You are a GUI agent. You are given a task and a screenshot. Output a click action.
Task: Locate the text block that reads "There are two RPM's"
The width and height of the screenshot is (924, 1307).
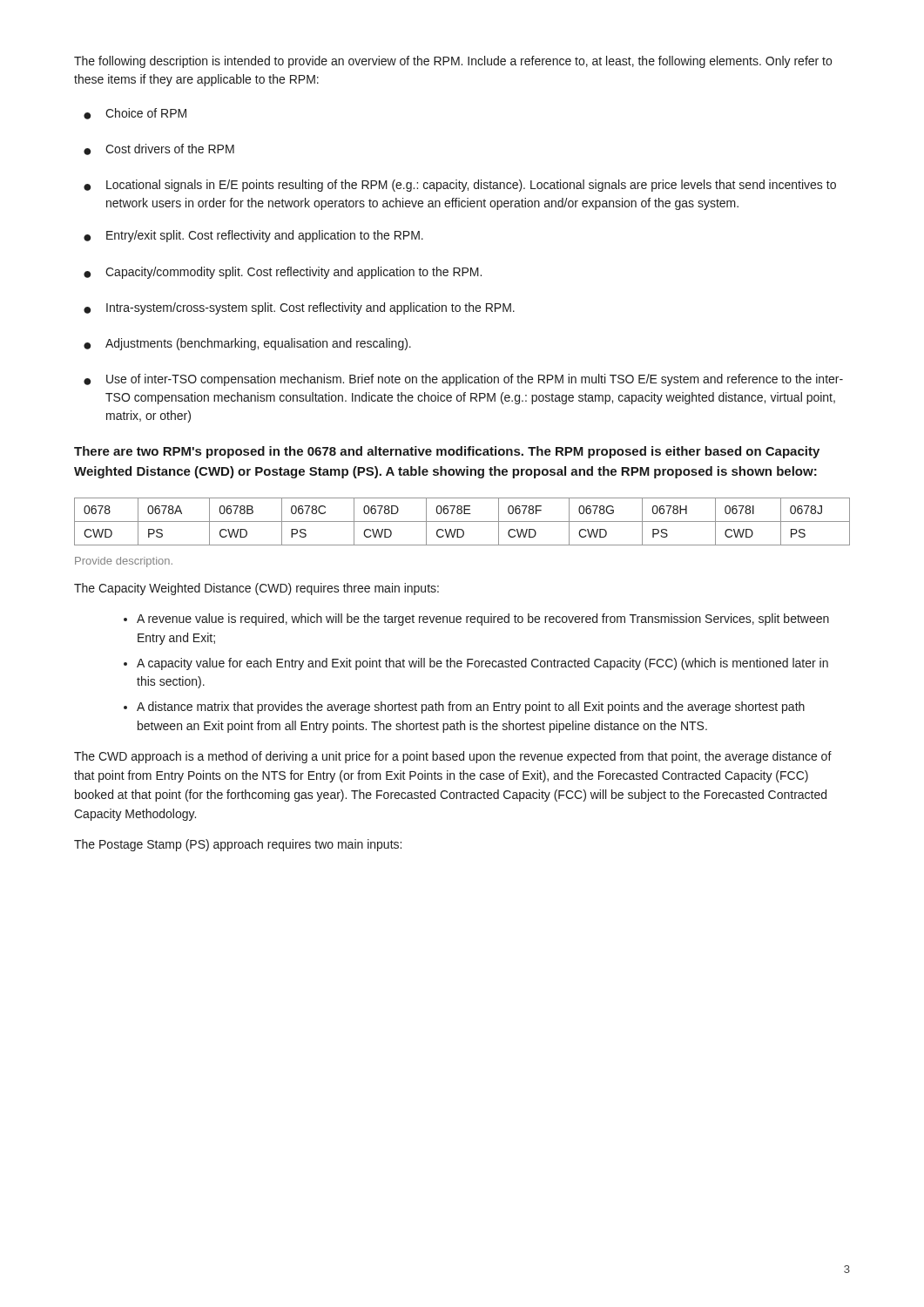[x=447, y=461]
